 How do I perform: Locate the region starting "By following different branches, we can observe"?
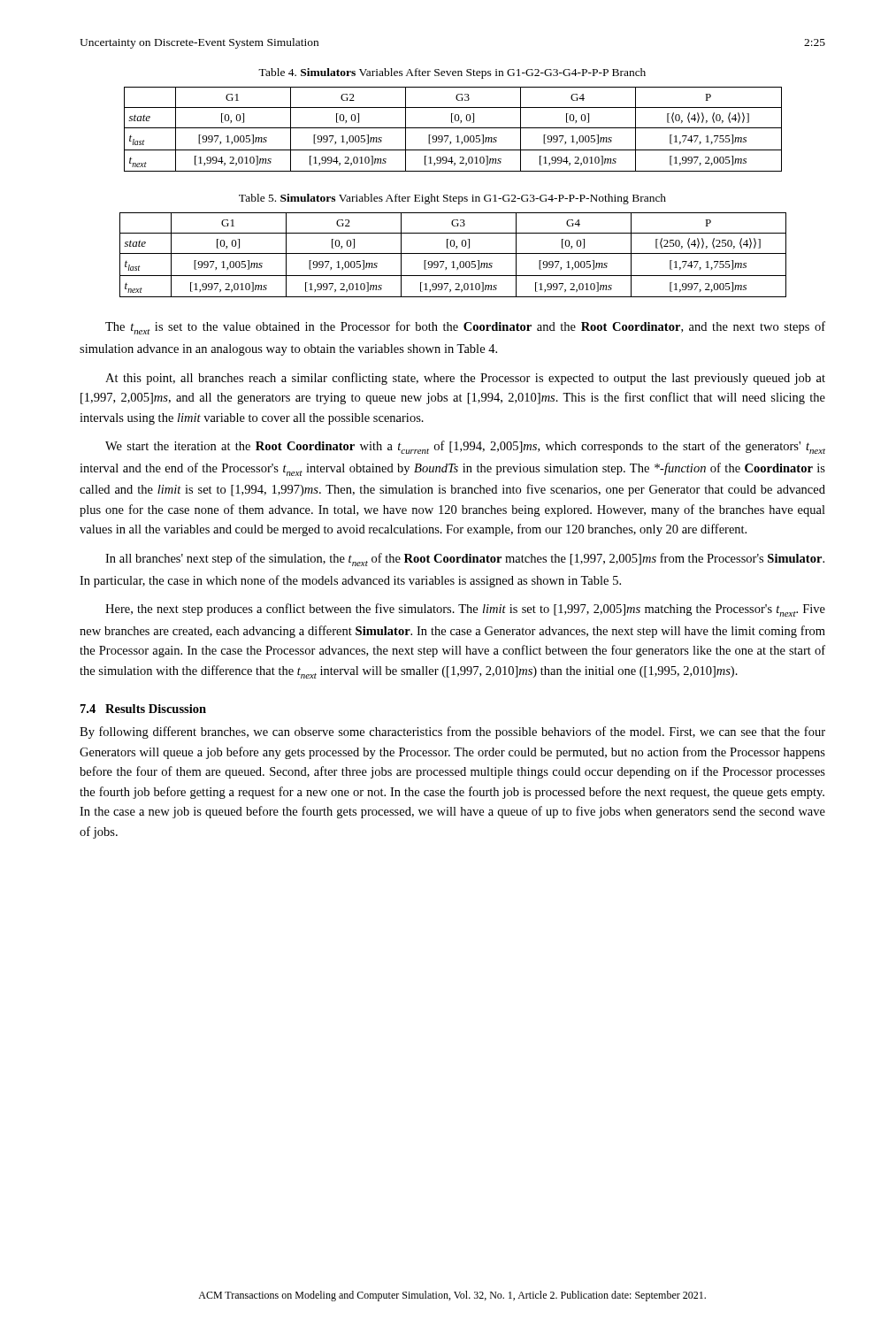coord(452,782)
